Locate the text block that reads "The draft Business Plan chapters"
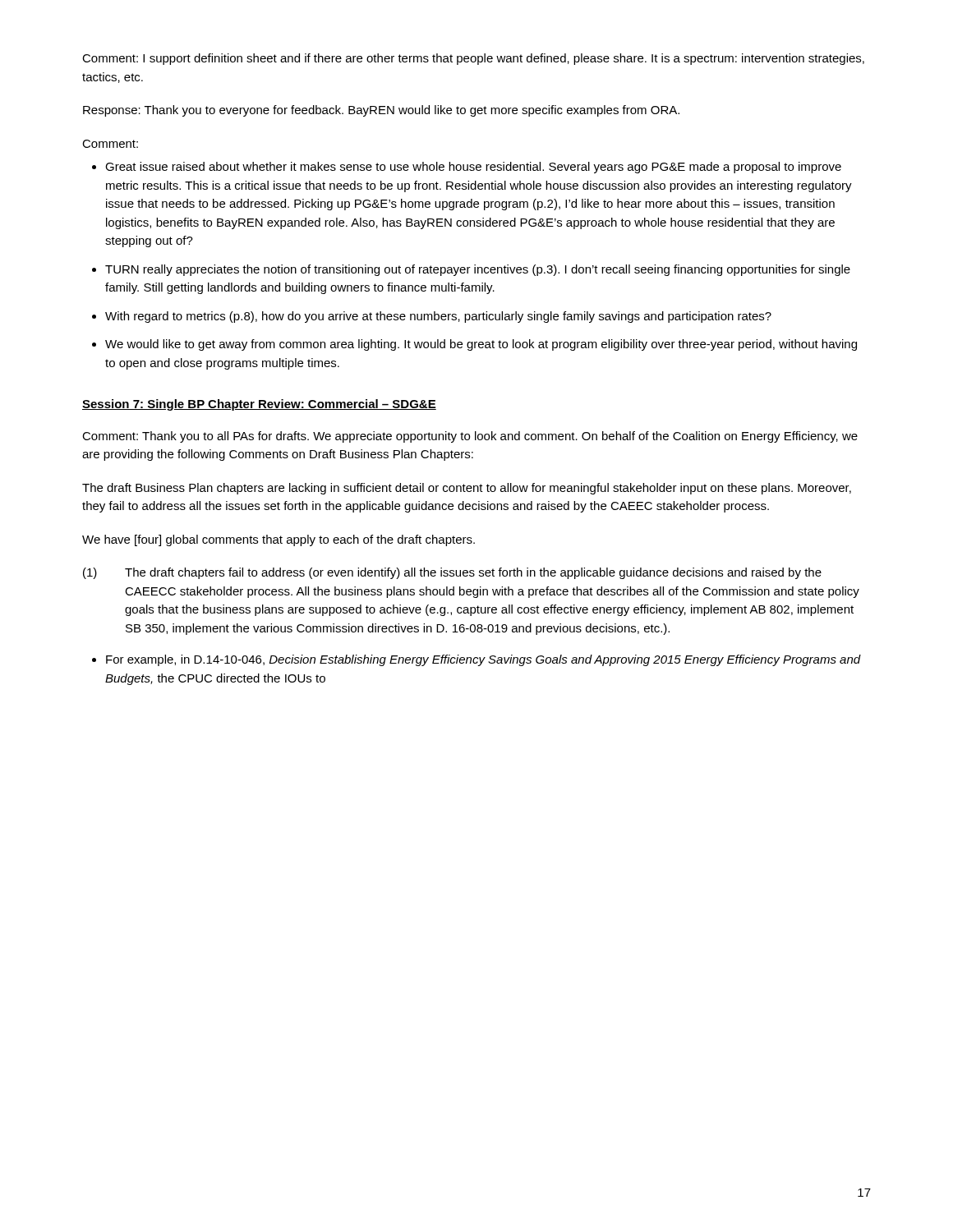Image resolution: width=953 pixels, height=1232 pixels. (467, 496)
